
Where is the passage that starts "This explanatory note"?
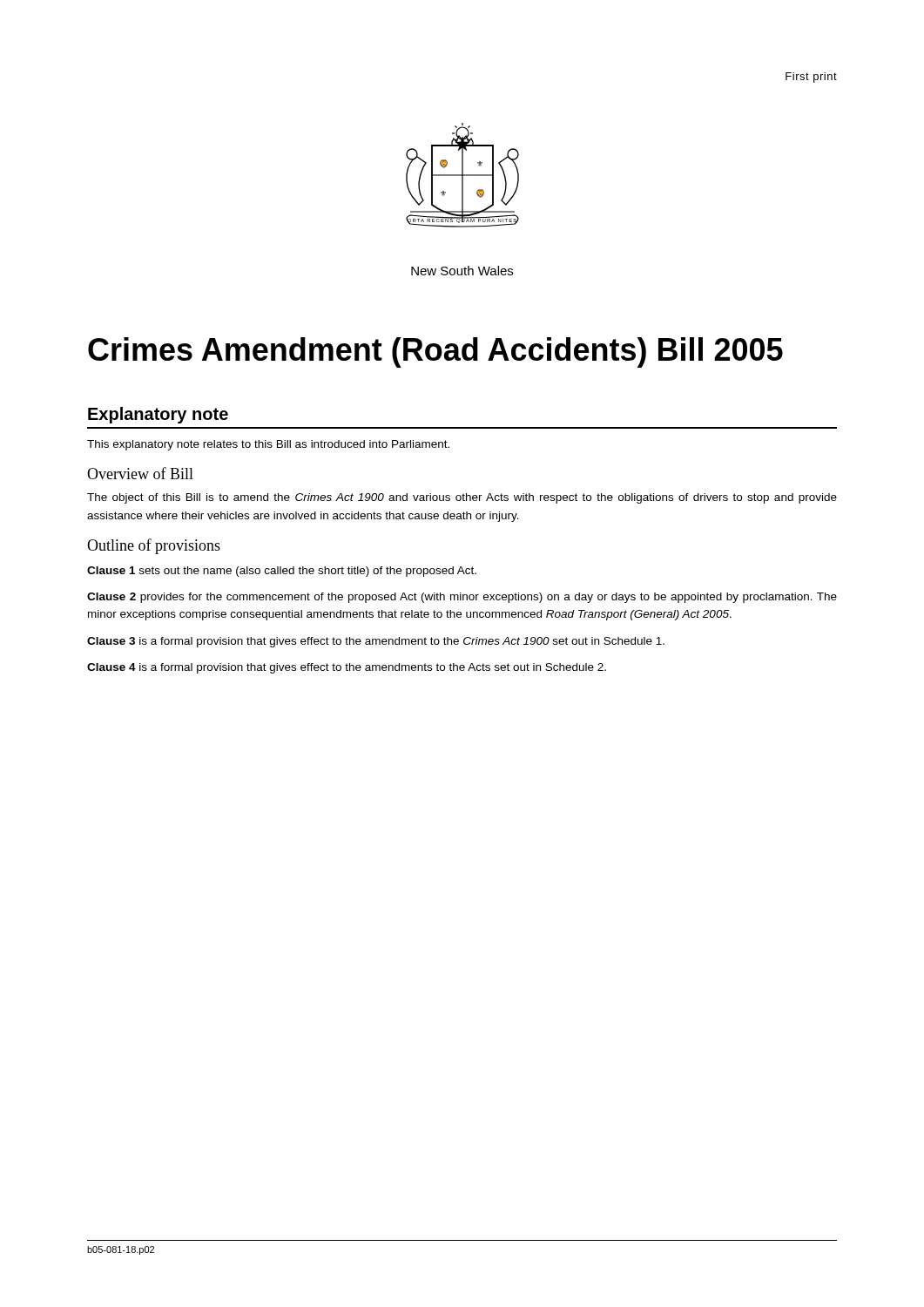tap(269, 444)
